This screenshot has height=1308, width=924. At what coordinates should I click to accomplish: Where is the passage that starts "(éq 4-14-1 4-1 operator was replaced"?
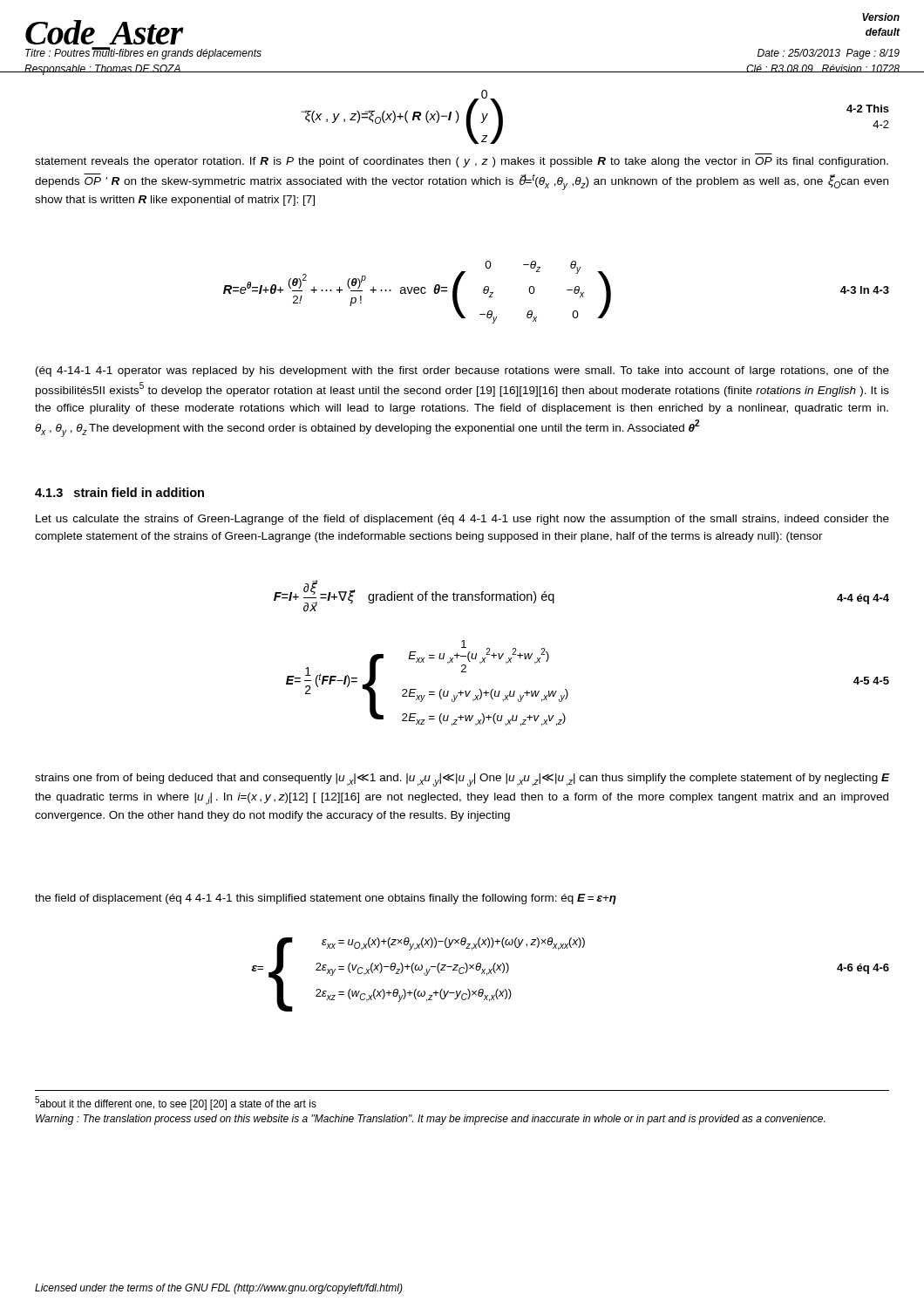[x=462, y=400]
